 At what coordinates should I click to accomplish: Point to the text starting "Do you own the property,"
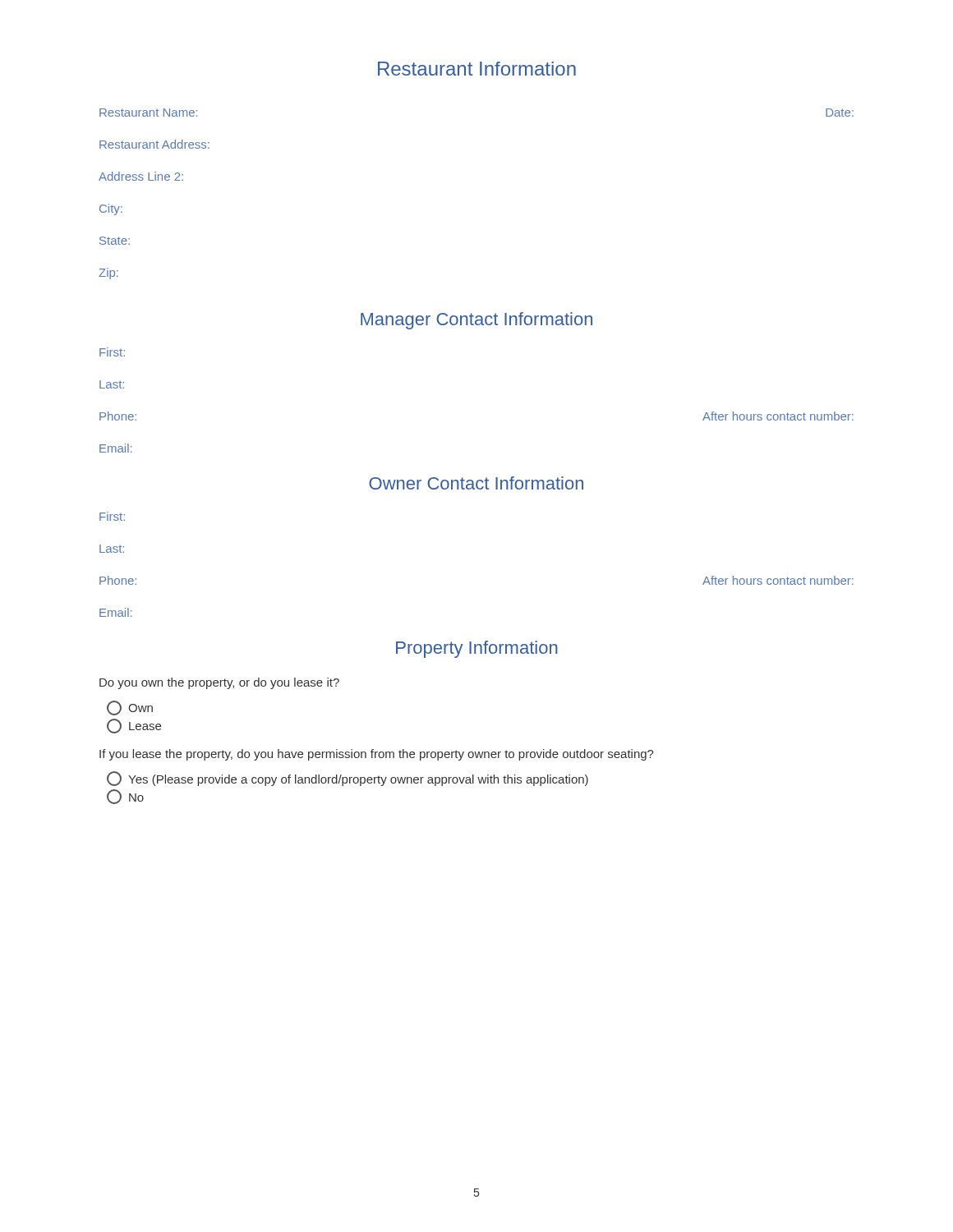219,682
